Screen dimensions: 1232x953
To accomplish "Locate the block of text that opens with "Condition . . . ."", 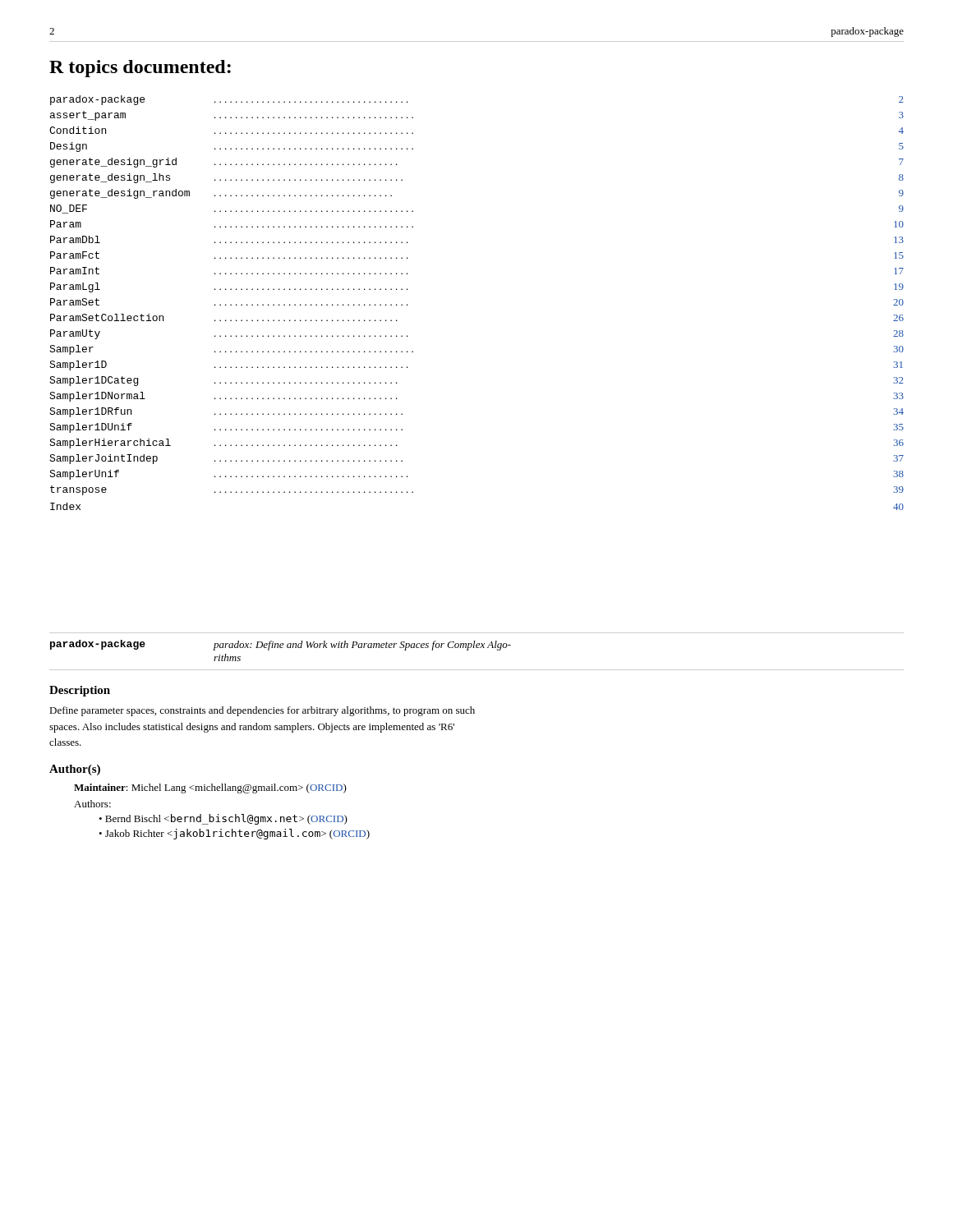I will 78,130.
